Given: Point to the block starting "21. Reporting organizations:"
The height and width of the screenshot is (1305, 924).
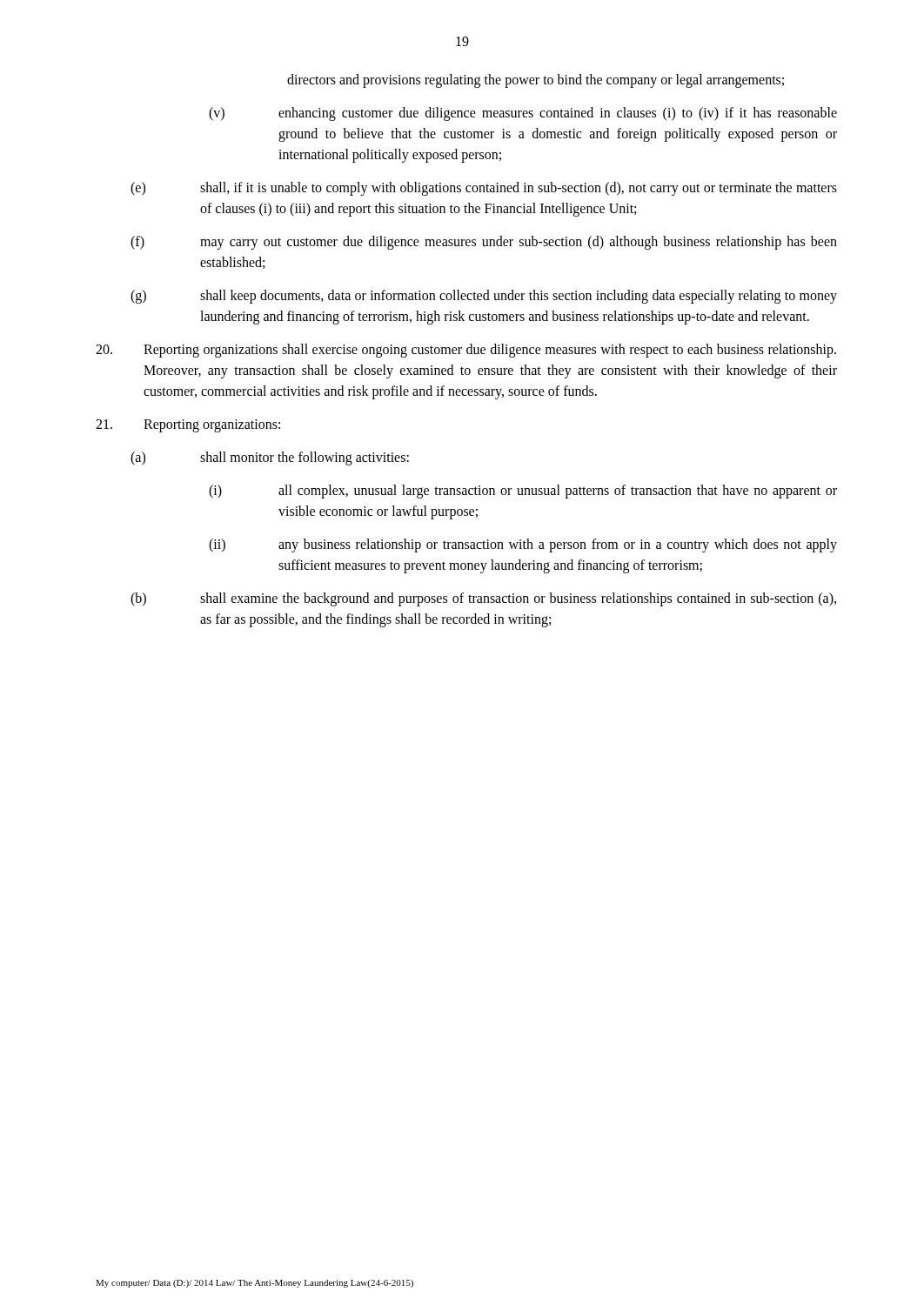Looking at the screenshot, I should [x=188, y=426].
